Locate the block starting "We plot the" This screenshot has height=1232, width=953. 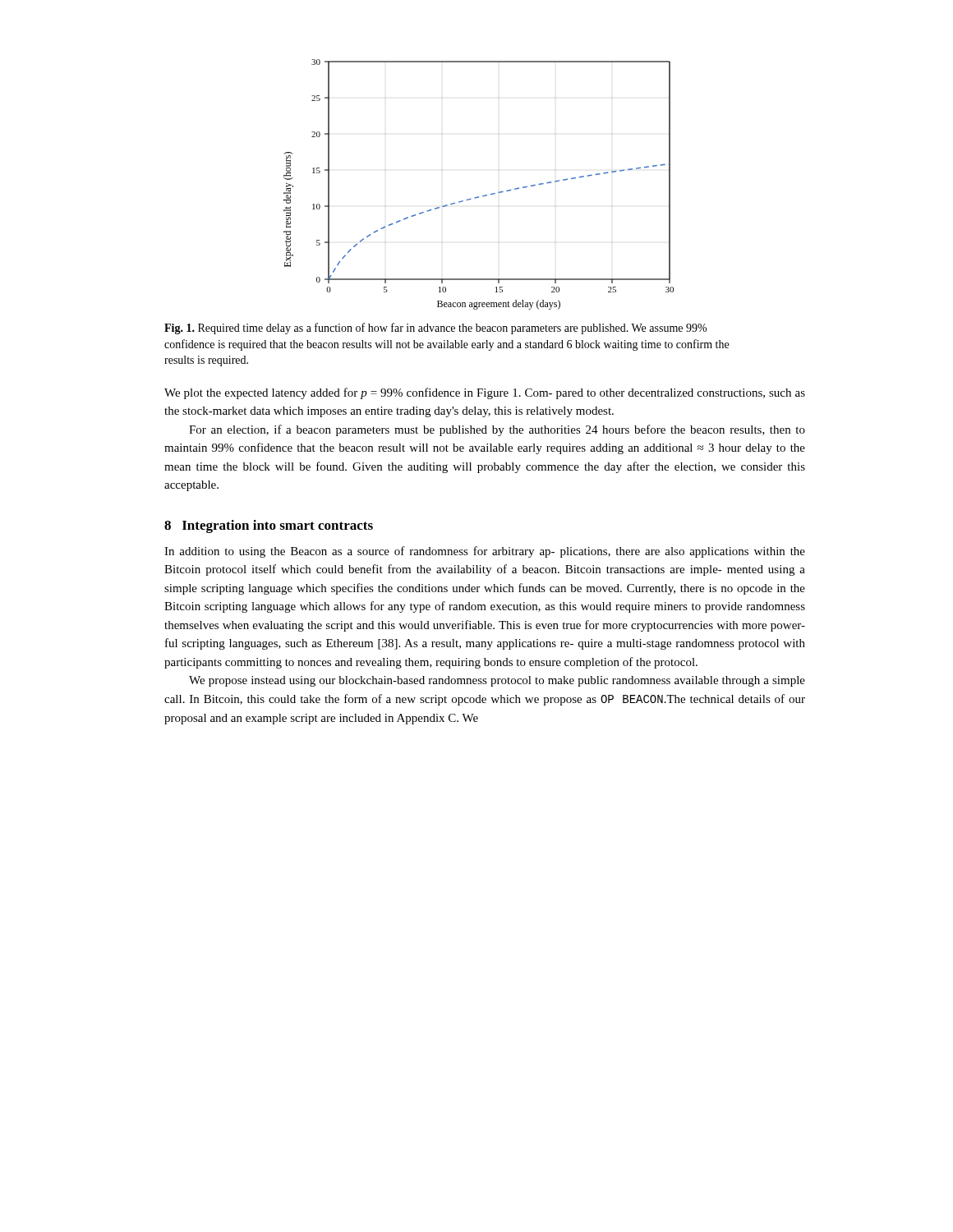click(x=485, y=439)
